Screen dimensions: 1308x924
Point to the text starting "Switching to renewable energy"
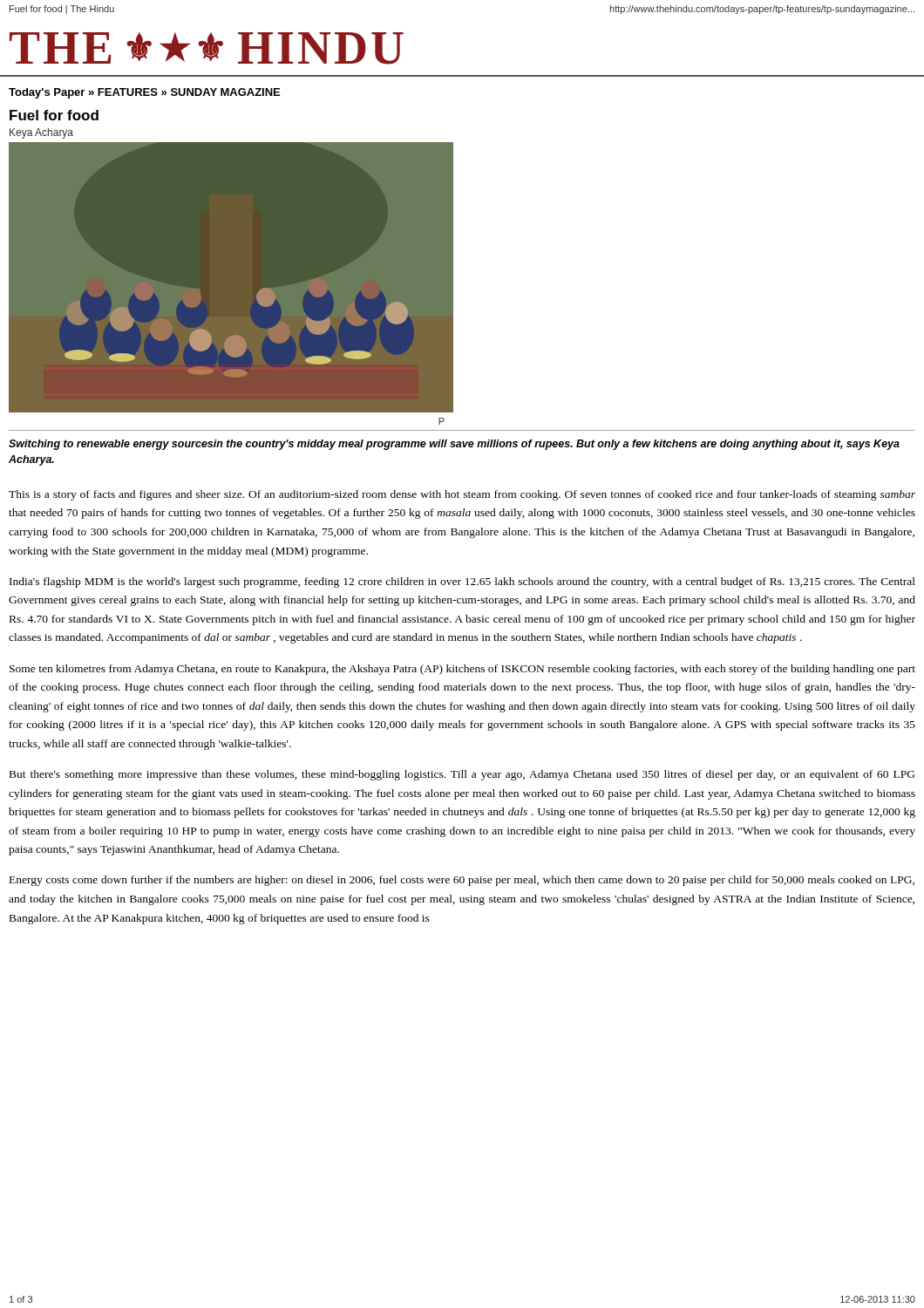pos(454,452)
